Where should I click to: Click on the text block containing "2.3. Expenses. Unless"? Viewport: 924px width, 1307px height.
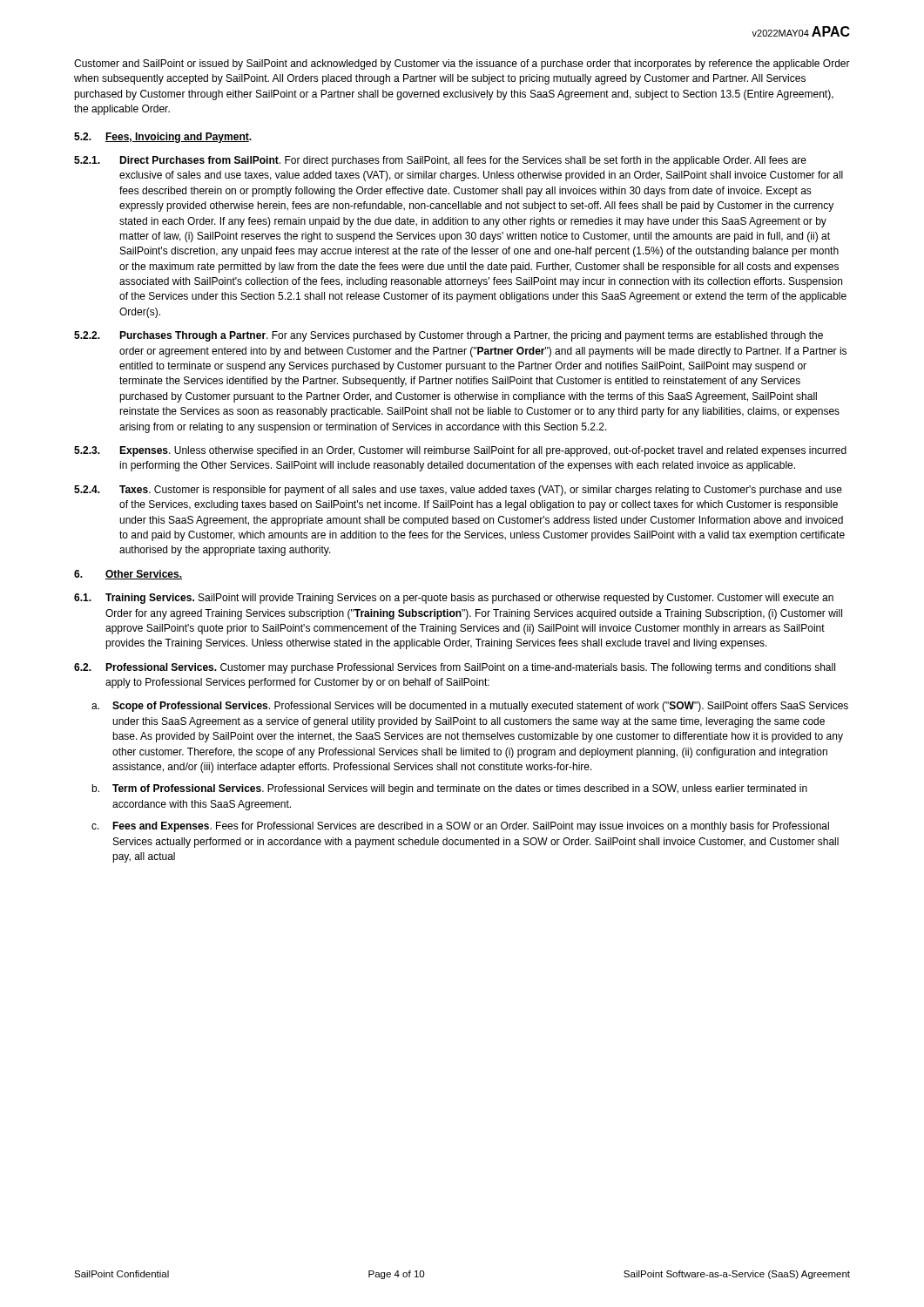click(462, 459)
